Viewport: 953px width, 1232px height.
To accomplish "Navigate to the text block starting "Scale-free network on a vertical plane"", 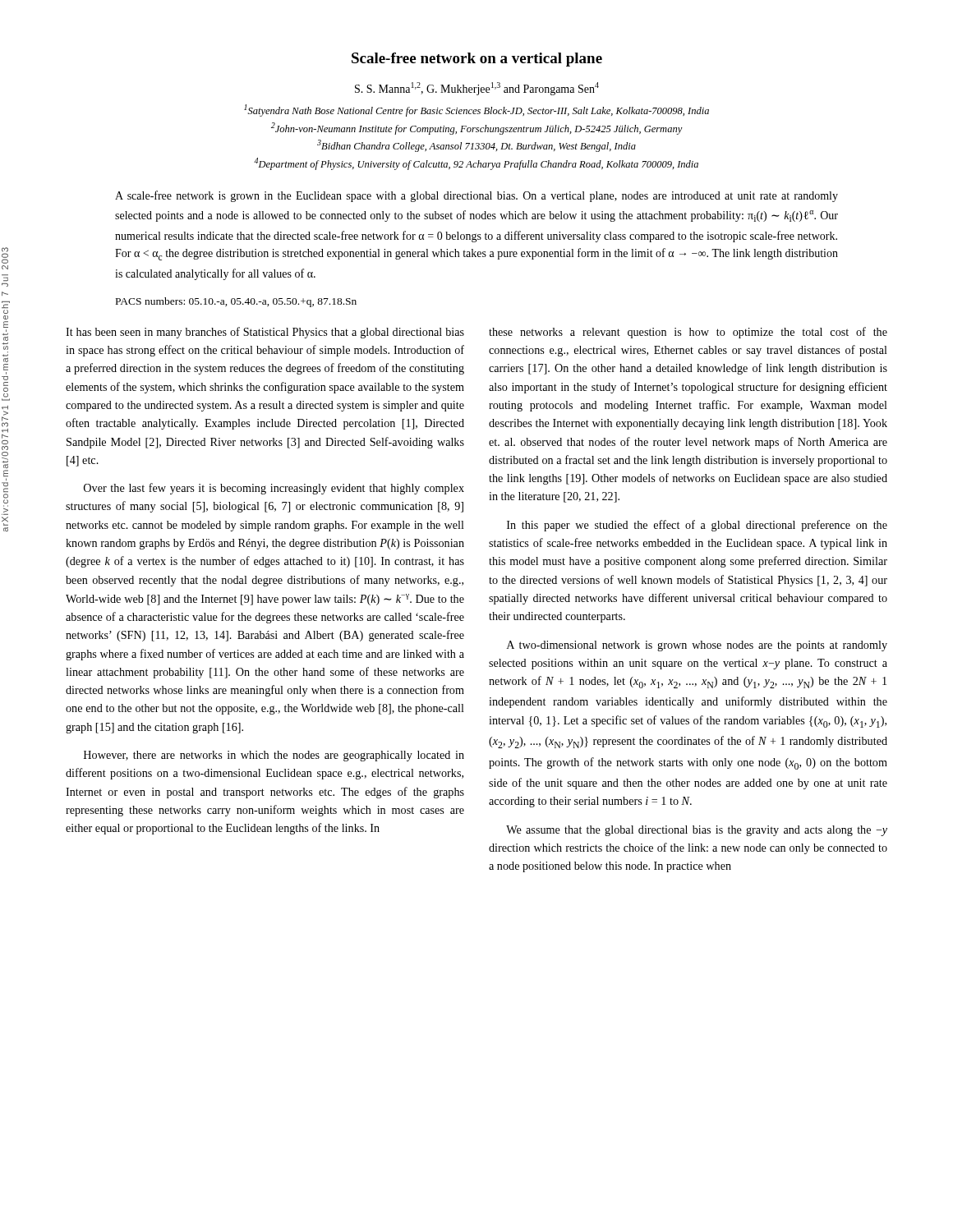I will (476, 58).
